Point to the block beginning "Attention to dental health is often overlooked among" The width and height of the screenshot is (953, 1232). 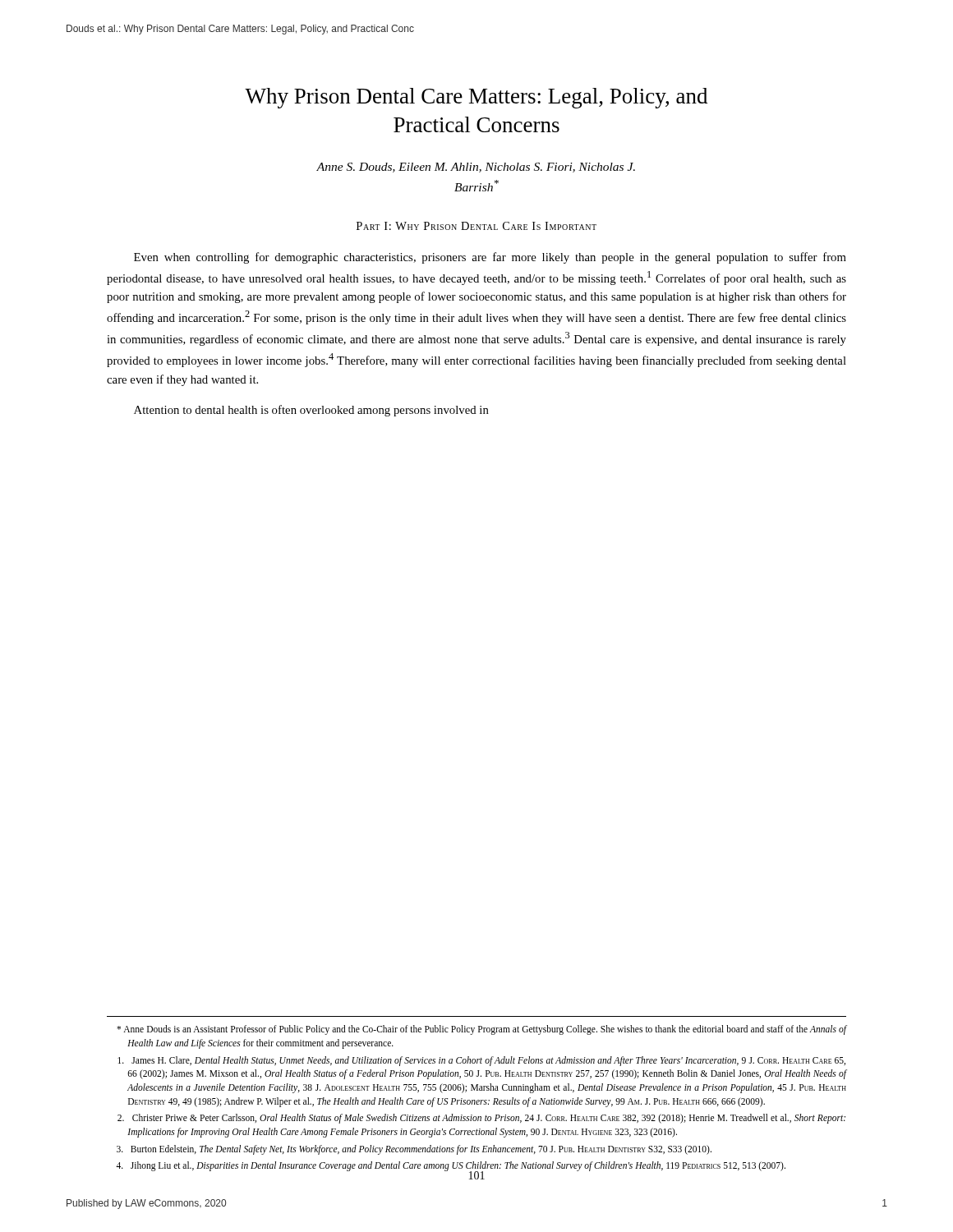click(311, 410)
